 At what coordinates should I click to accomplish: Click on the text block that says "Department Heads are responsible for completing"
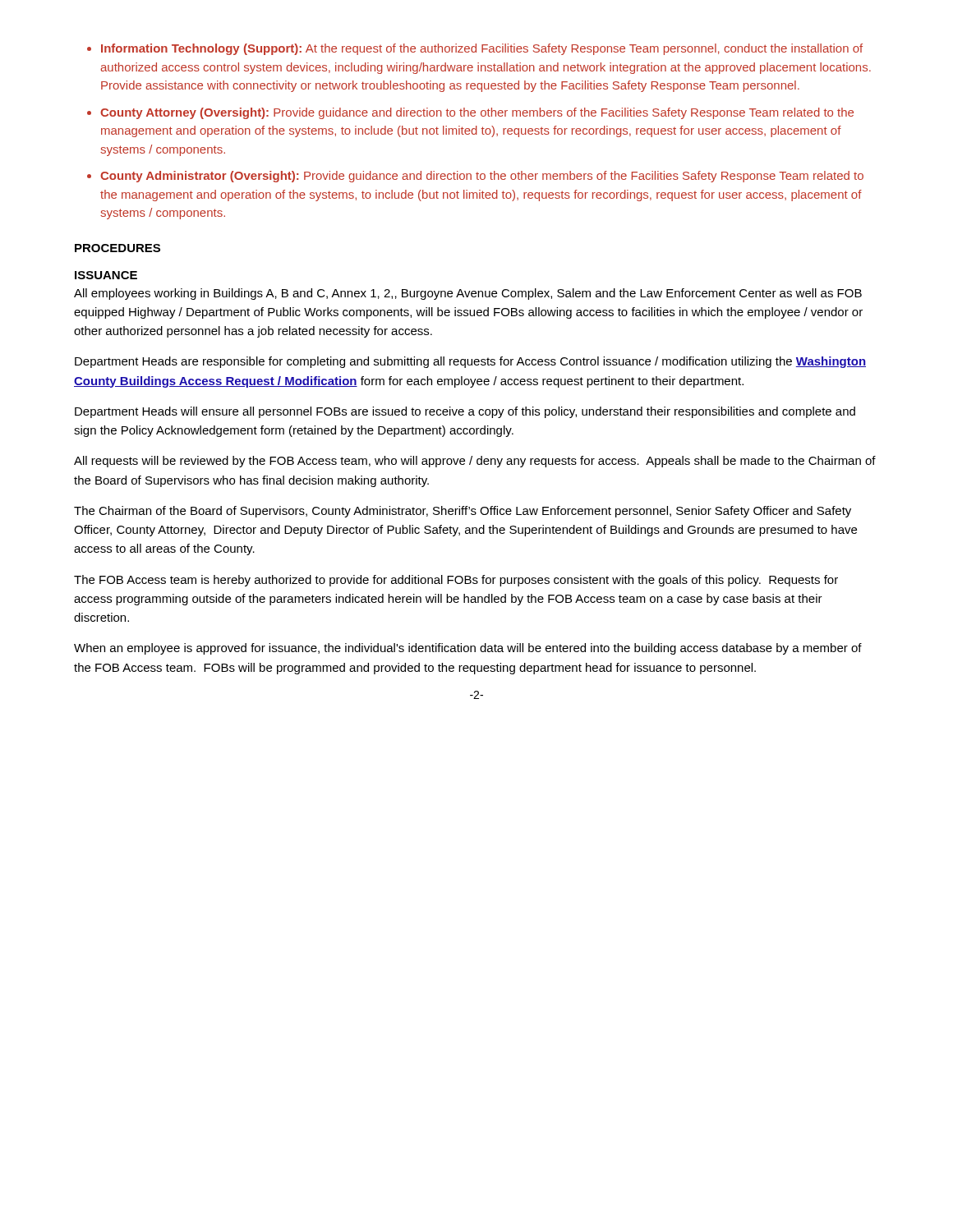click(470, 371)
